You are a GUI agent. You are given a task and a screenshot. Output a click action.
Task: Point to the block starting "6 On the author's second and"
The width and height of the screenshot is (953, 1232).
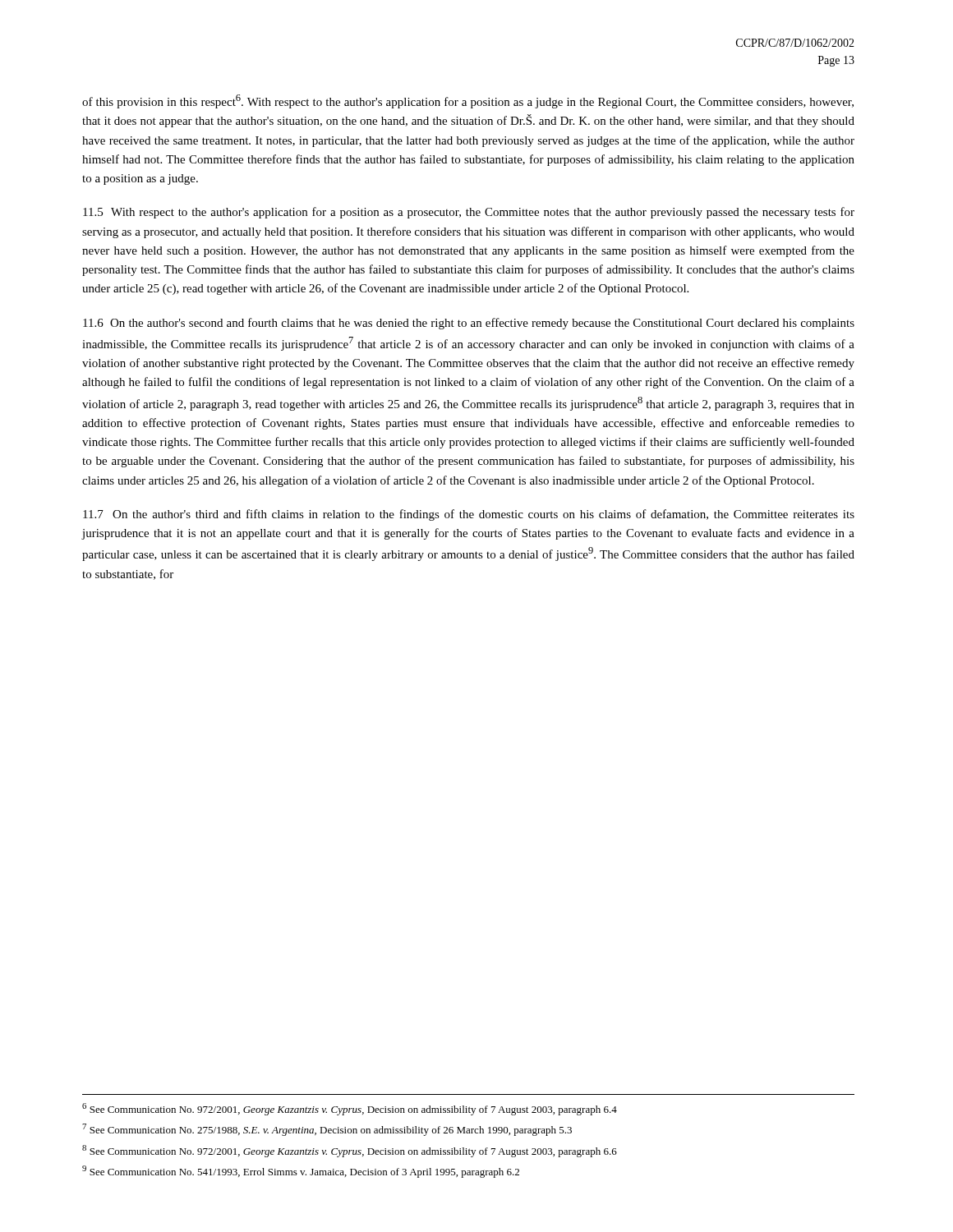468,401
